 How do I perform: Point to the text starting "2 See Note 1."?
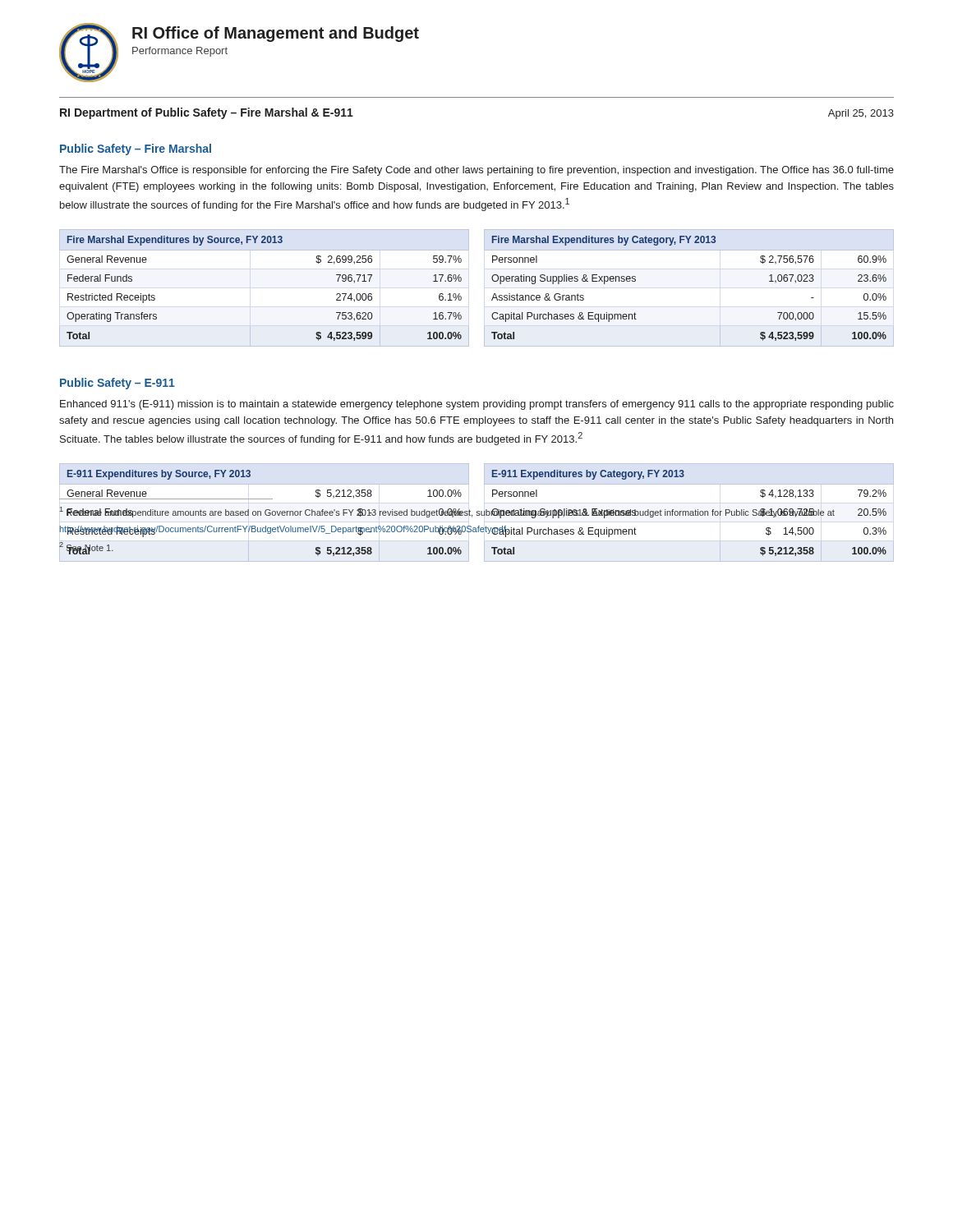[x=86, y=548]
